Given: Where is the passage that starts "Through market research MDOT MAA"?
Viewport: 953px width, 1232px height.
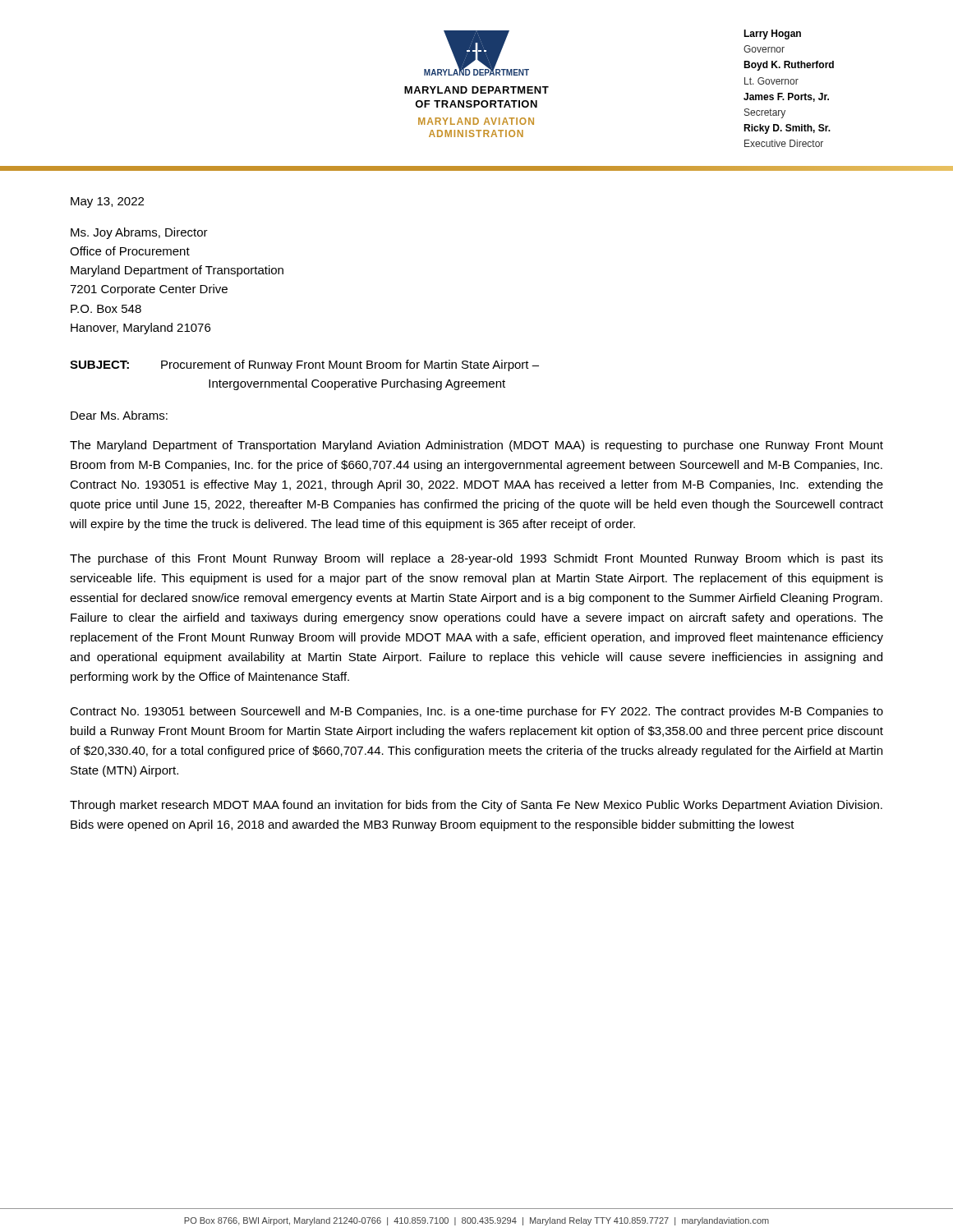Looking at the screenshot, I should pos(476,814).
